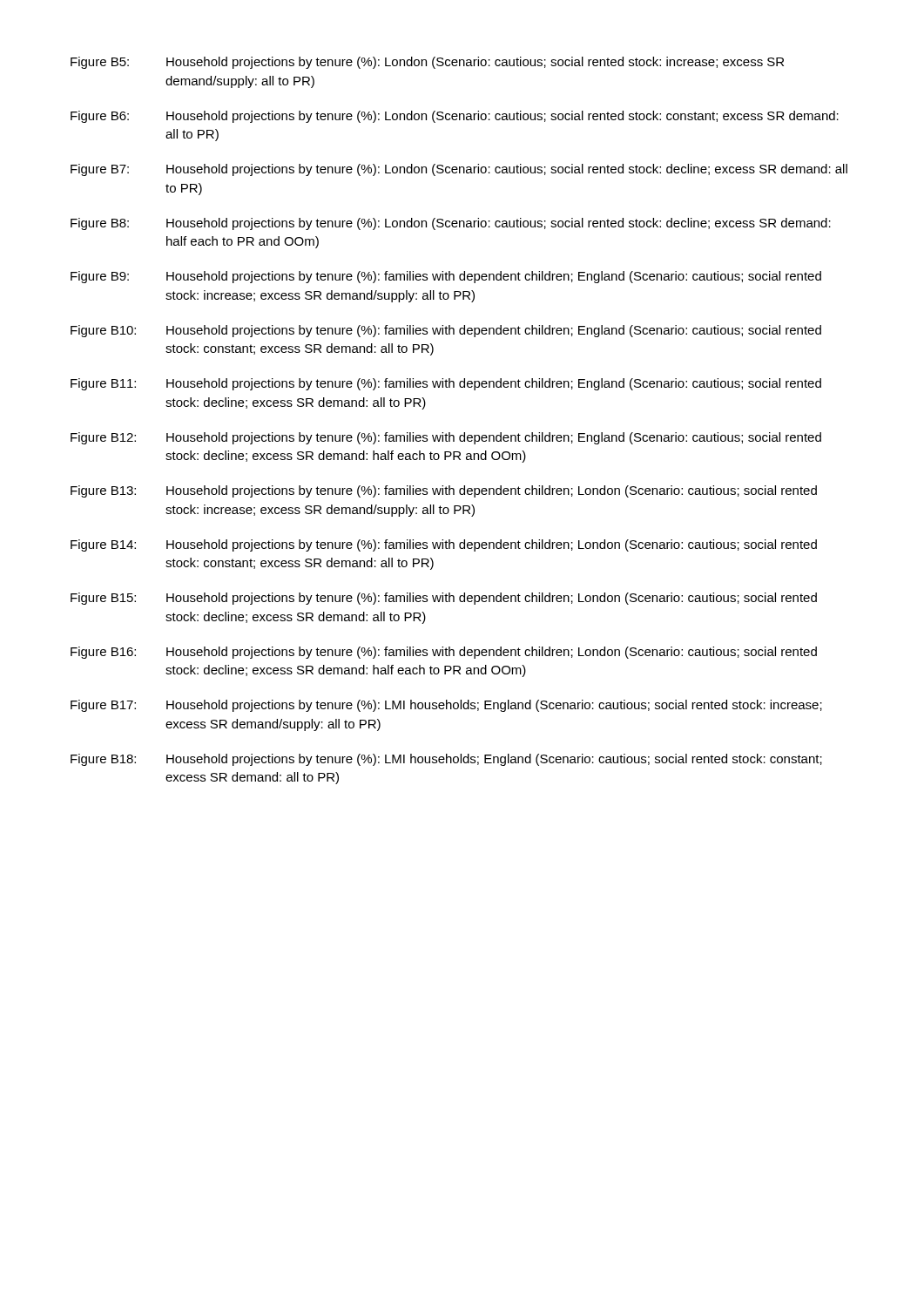Find the list item that says "Figure B13: Household projections by"
Image resolution: width=924 pixels, height=1307 pixels.
click(462, 500)
